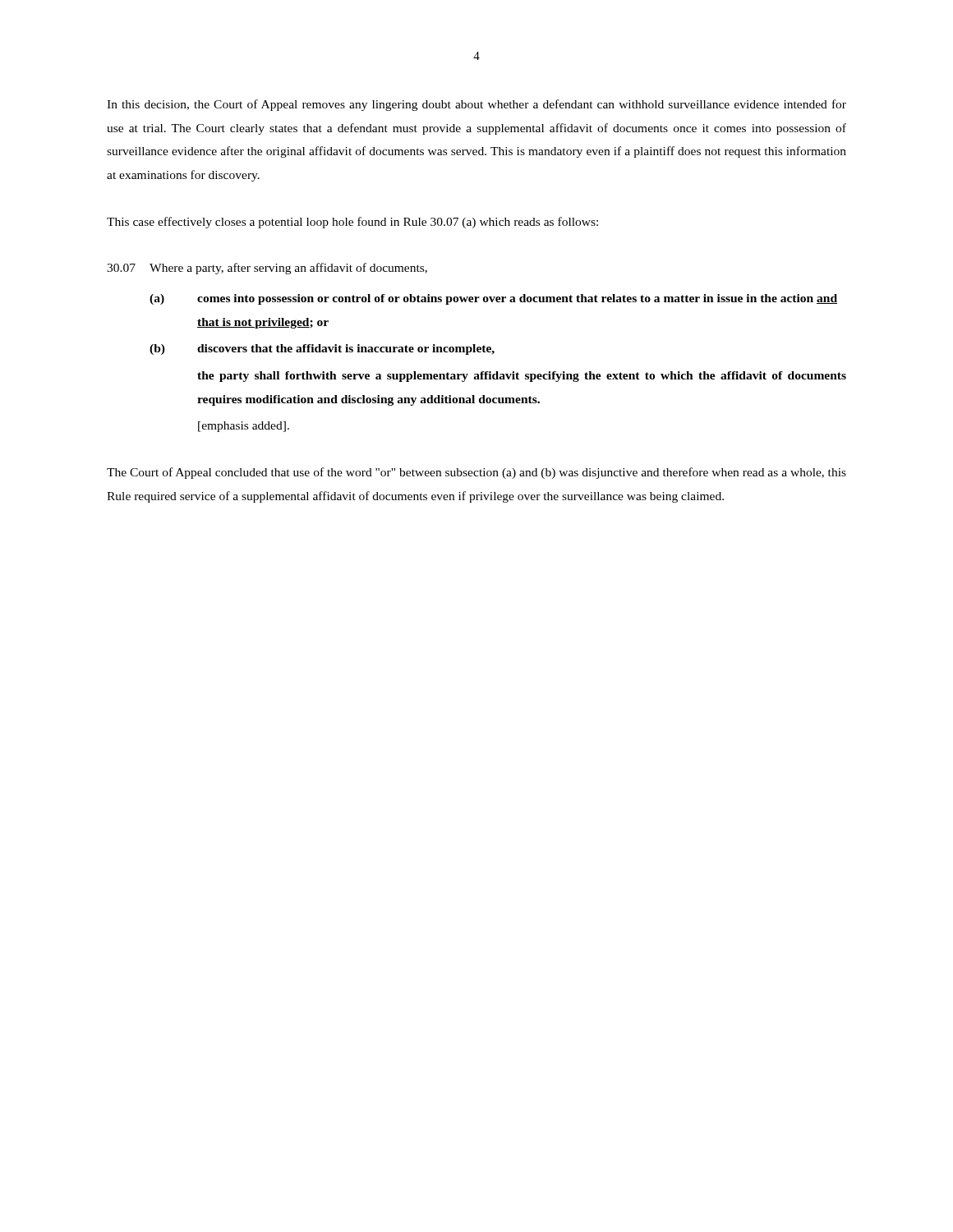The image size is (953, 1232).
Task: Locate the block of text that opens with "(b) discovers that the"
Action: [x=498, y=374]
